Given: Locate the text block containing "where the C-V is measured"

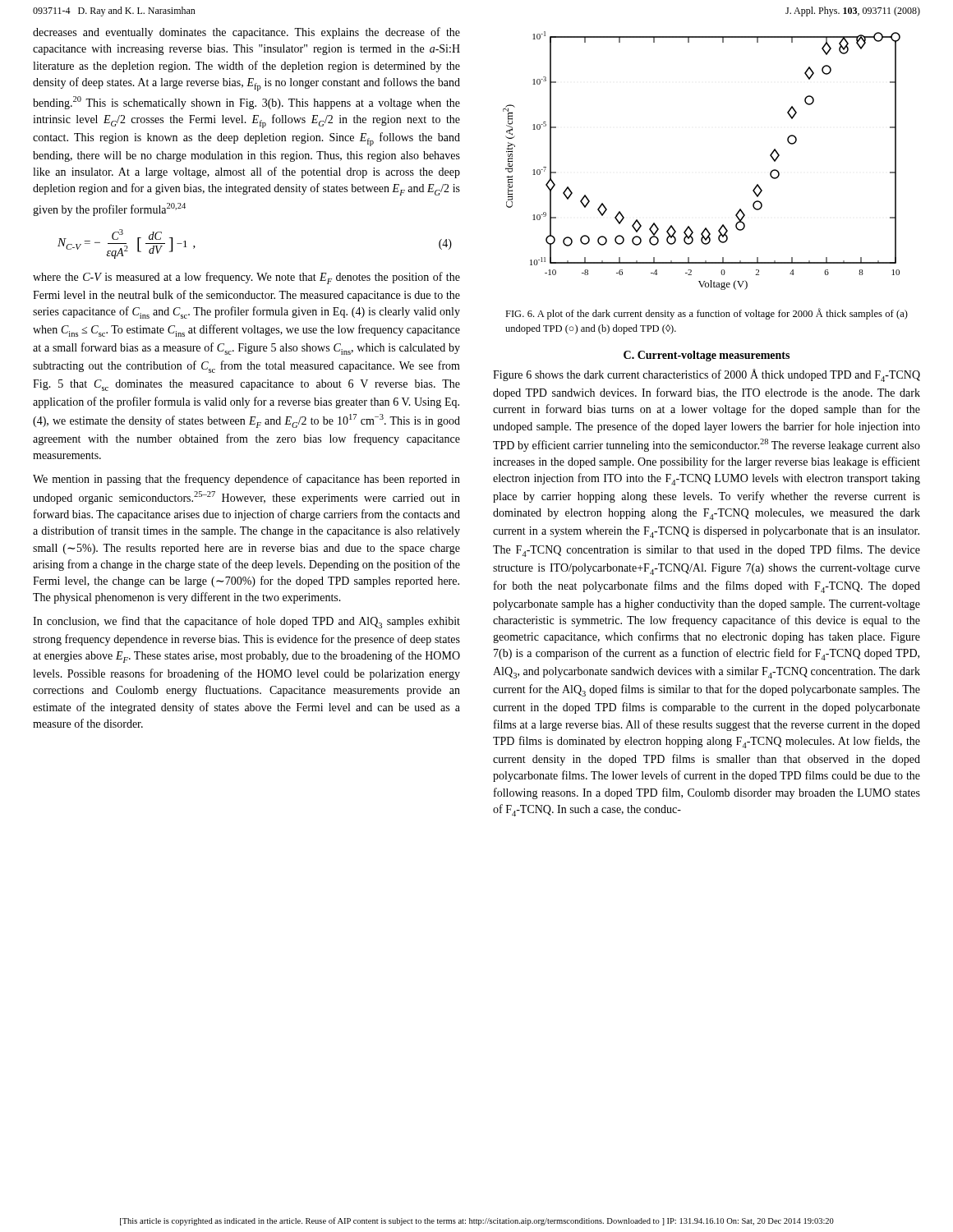Looking at the screenshot, I should tap(246, 501).
